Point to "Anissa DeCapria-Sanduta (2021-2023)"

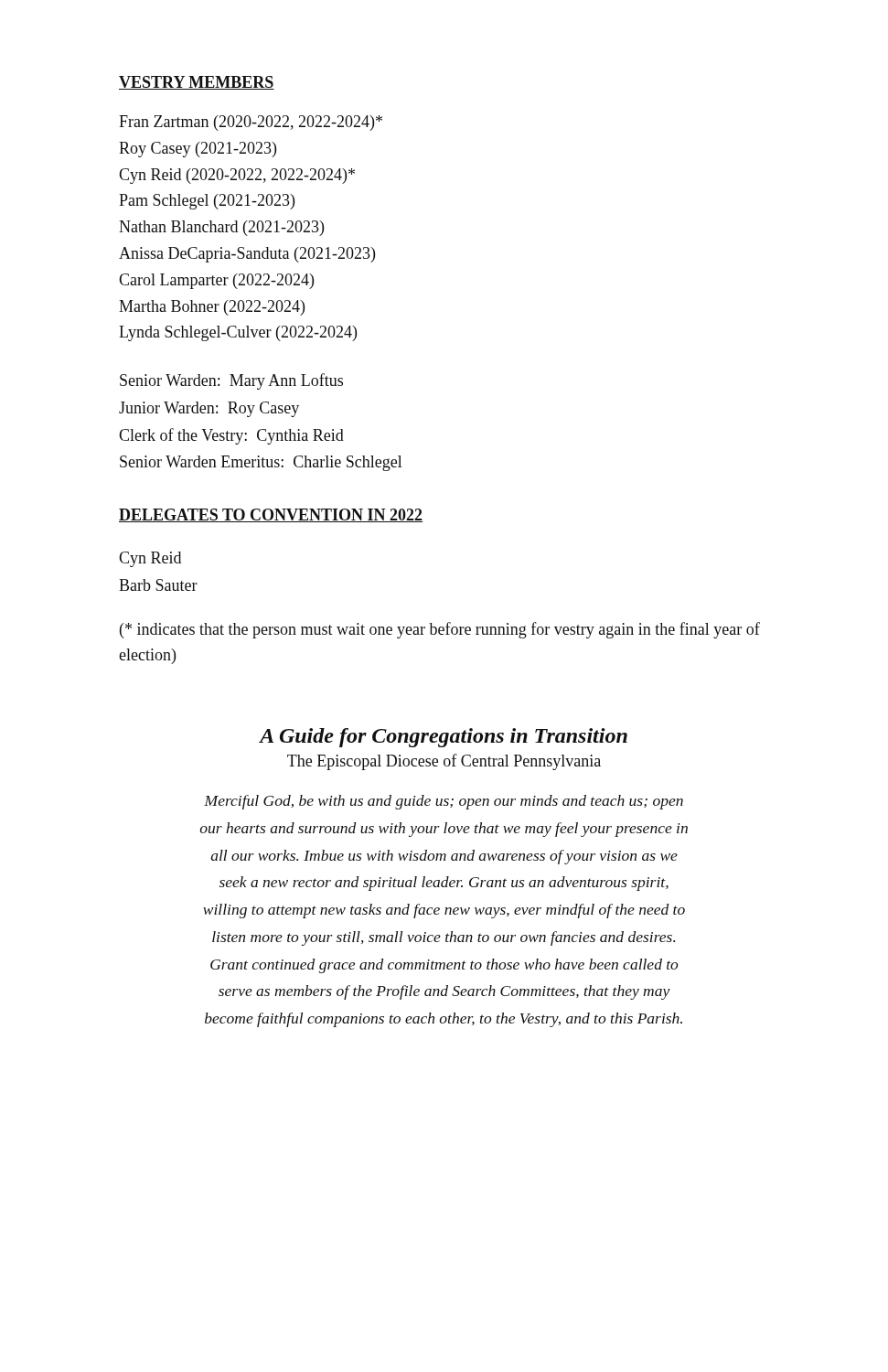point(247,253)
